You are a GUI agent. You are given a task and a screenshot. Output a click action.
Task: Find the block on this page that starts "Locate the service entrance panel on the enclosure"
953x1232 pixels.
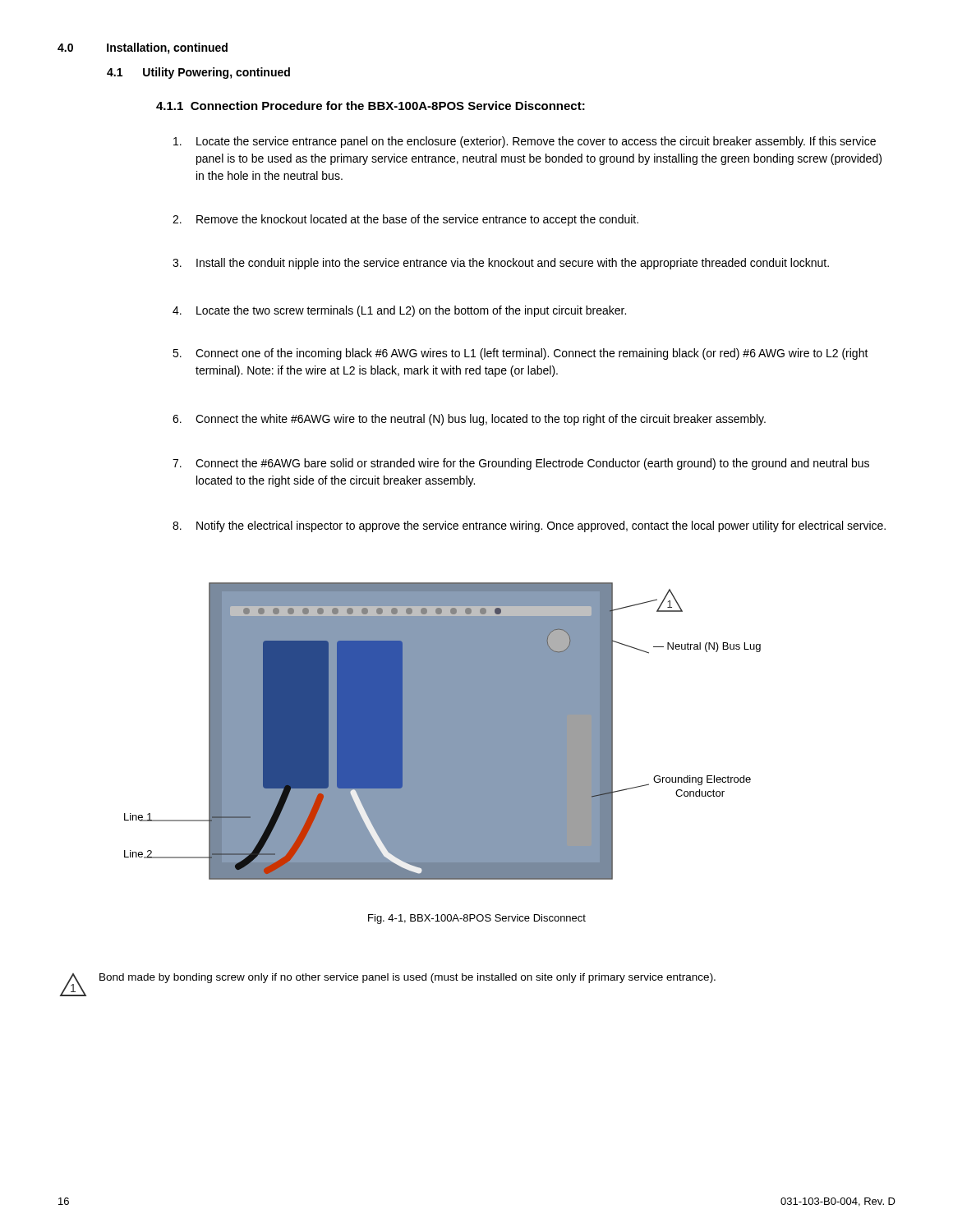tap(530, 159)
